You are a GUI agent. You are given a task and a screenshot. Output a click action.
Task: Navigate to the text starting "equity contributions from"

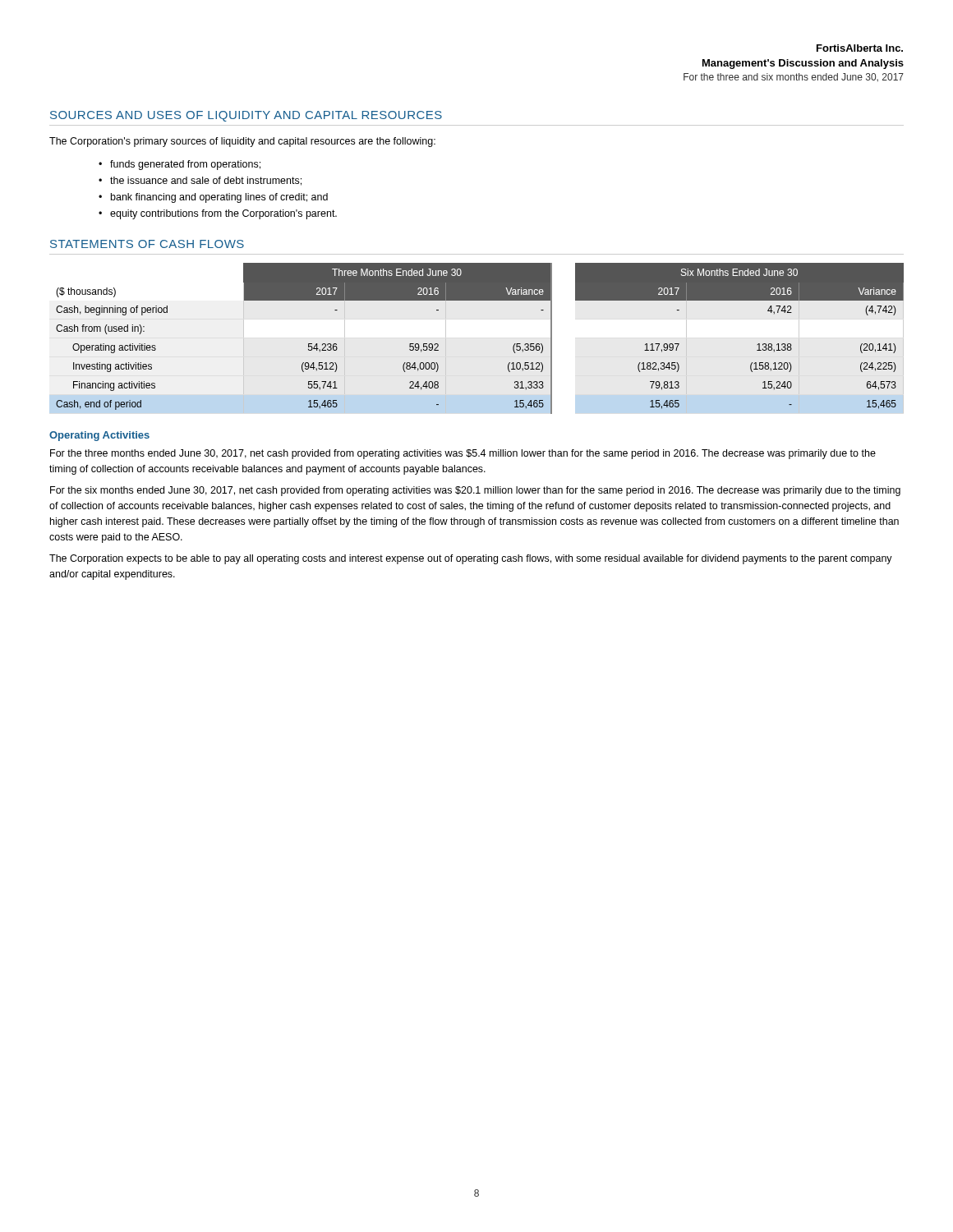pos(224,213)
